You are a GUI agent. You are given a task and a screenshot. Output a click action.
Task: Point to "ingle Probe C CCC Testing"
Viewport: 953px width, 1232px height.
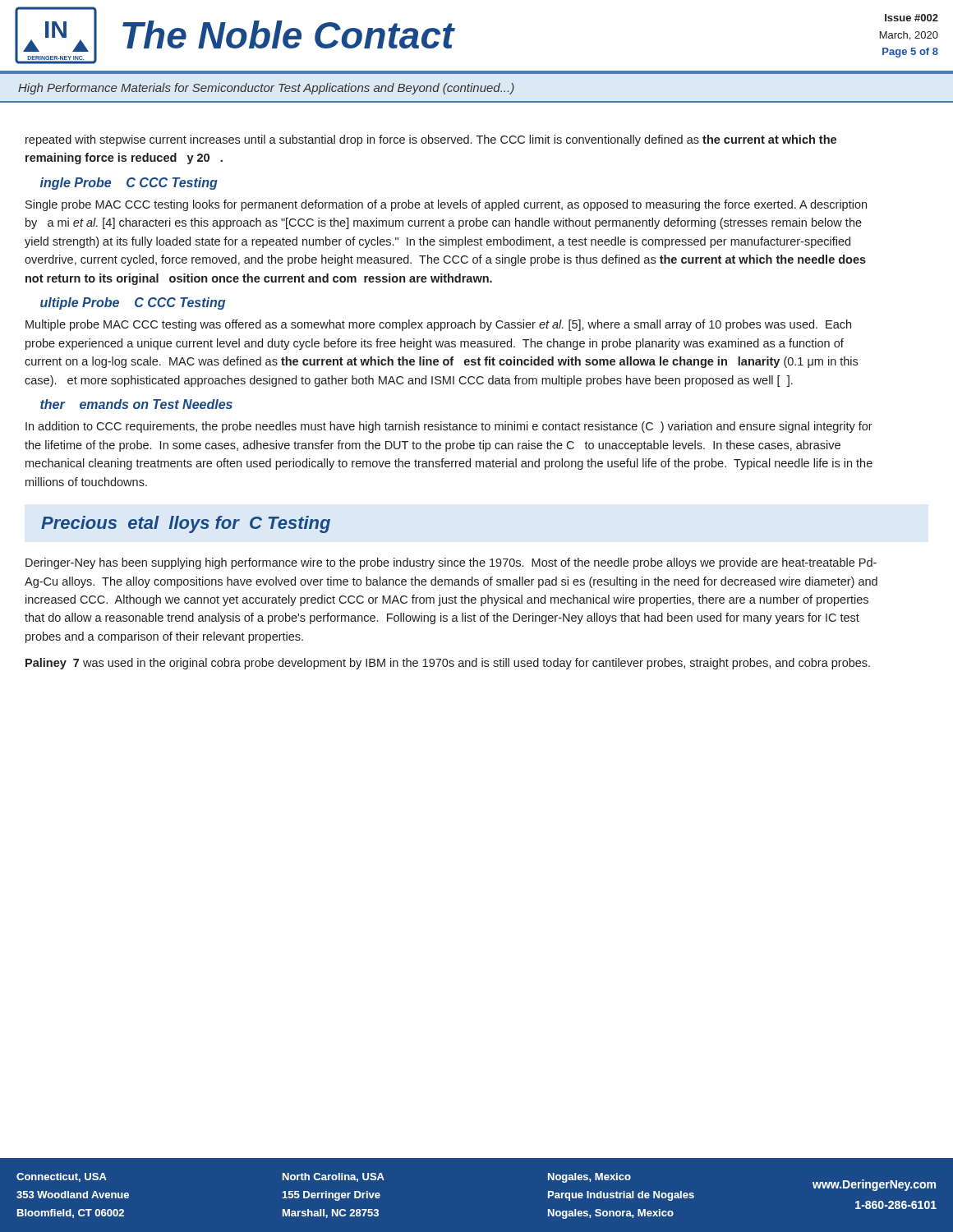pos(127,183)
